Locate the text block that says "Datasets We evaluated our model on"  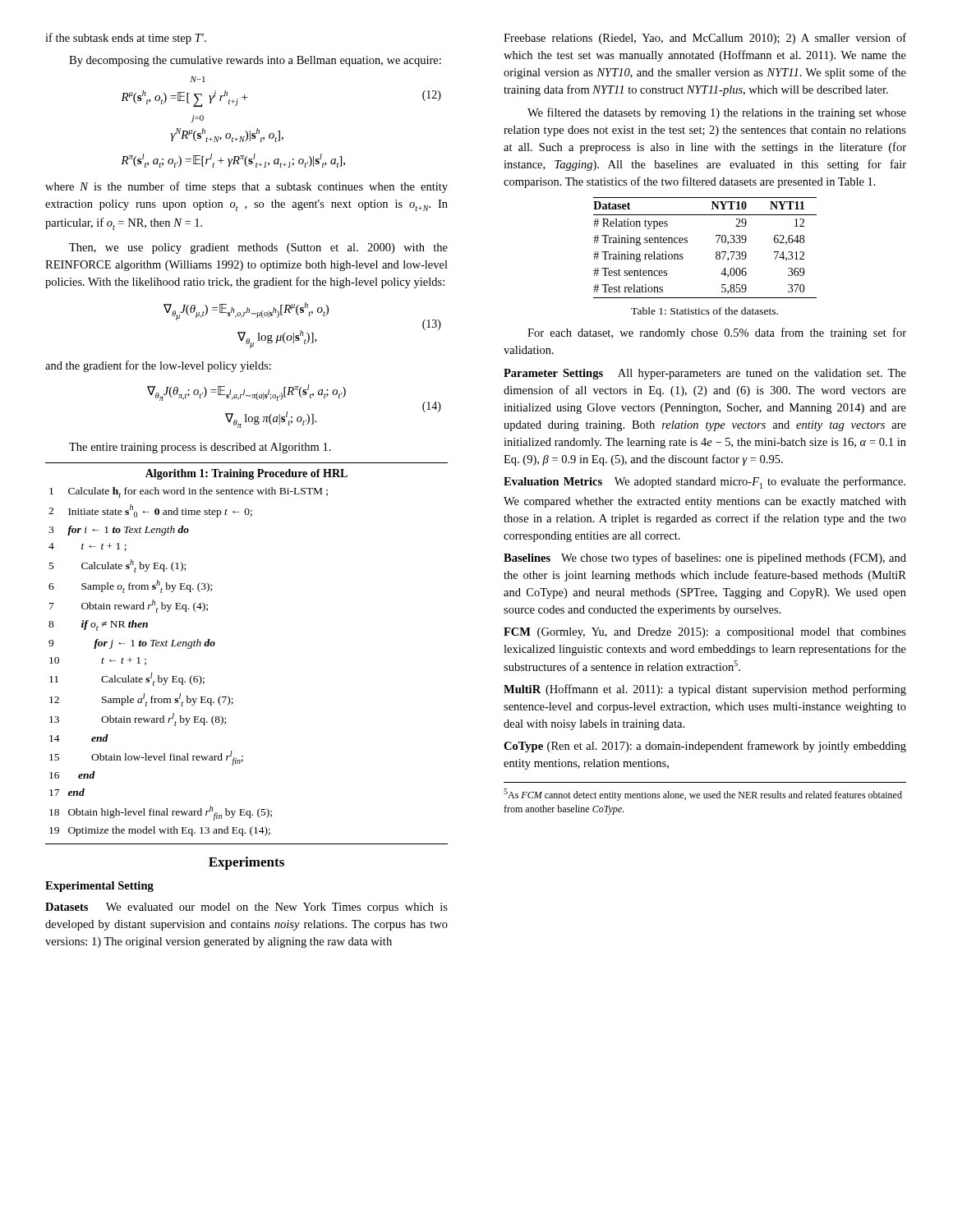point(246,925)
